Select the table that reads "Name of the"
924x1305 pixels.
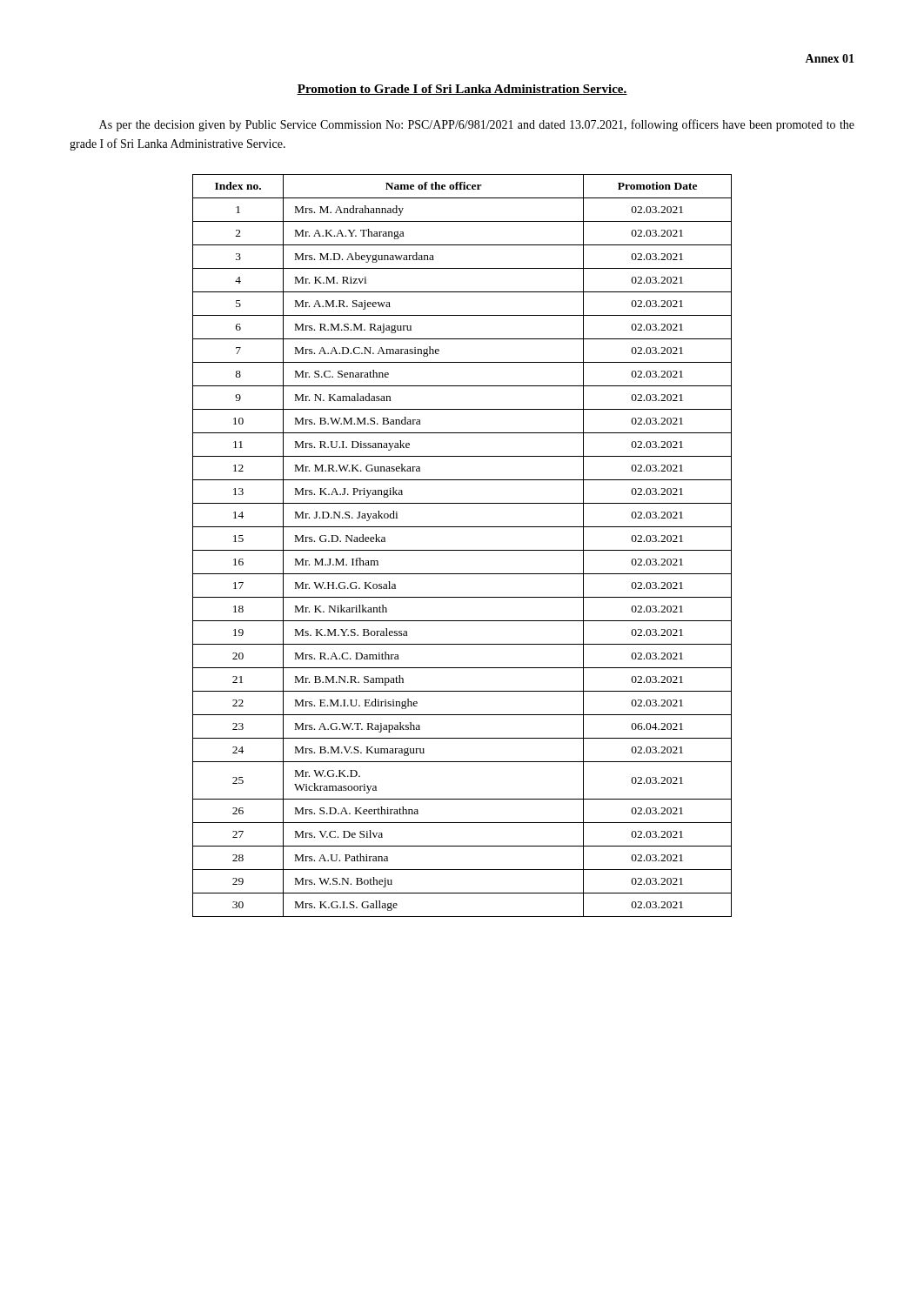point(462,545)
